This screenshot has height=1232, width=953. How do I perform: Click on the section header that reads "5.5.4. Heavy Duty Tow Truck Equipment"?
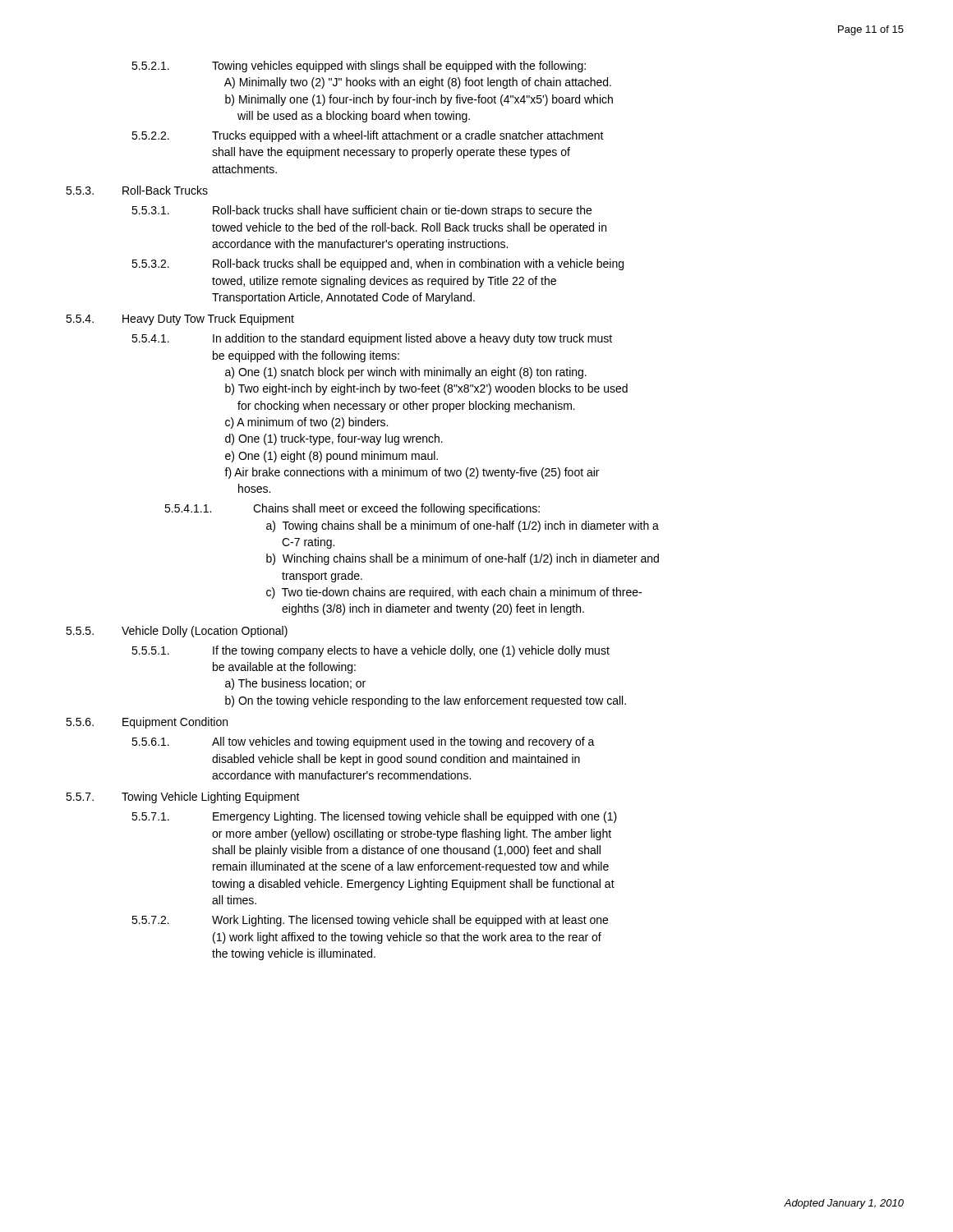click(x=180, y=319)
